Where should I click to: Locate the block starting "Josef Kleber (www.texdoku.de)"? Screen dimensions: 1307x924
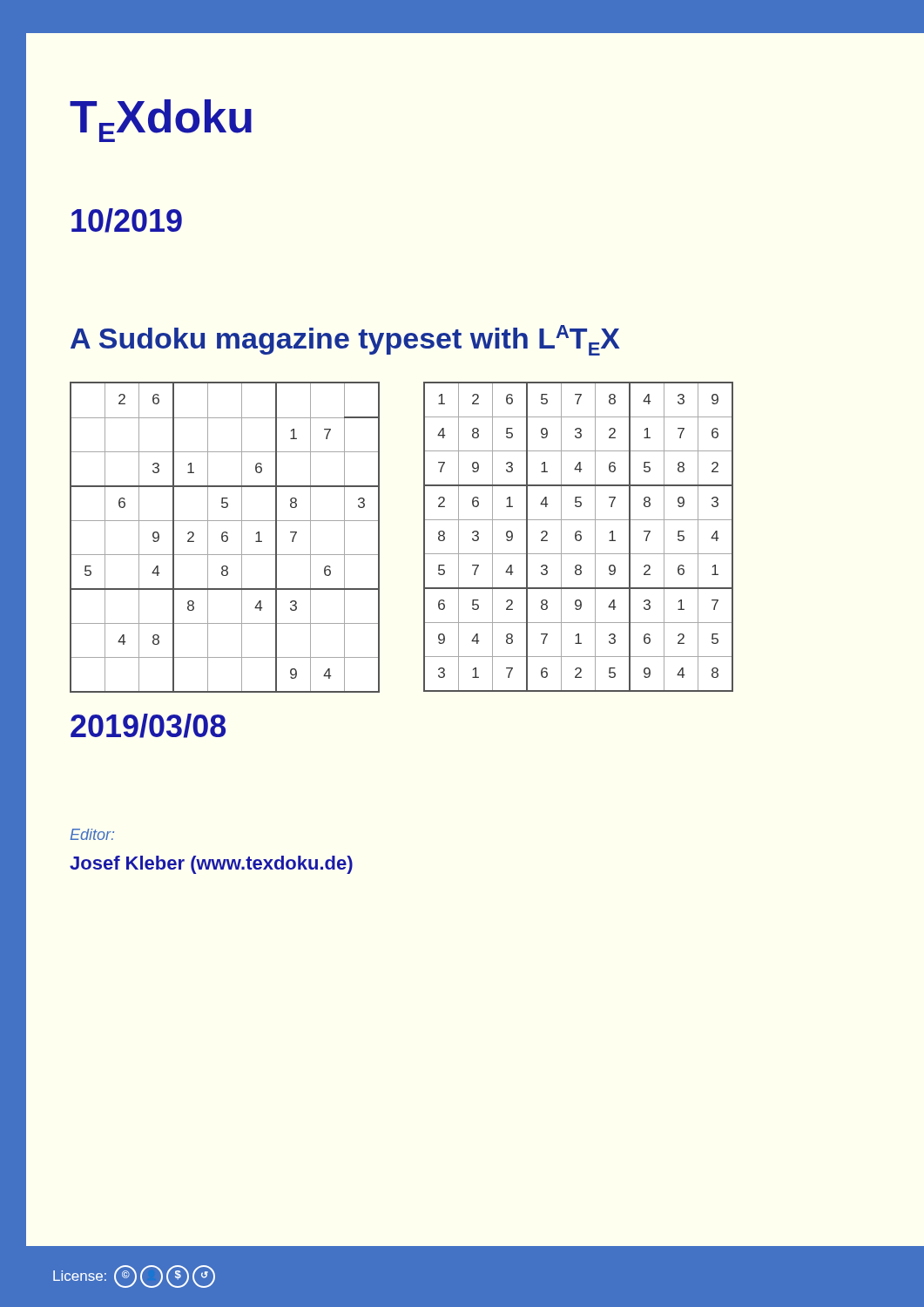pos(211,863)
